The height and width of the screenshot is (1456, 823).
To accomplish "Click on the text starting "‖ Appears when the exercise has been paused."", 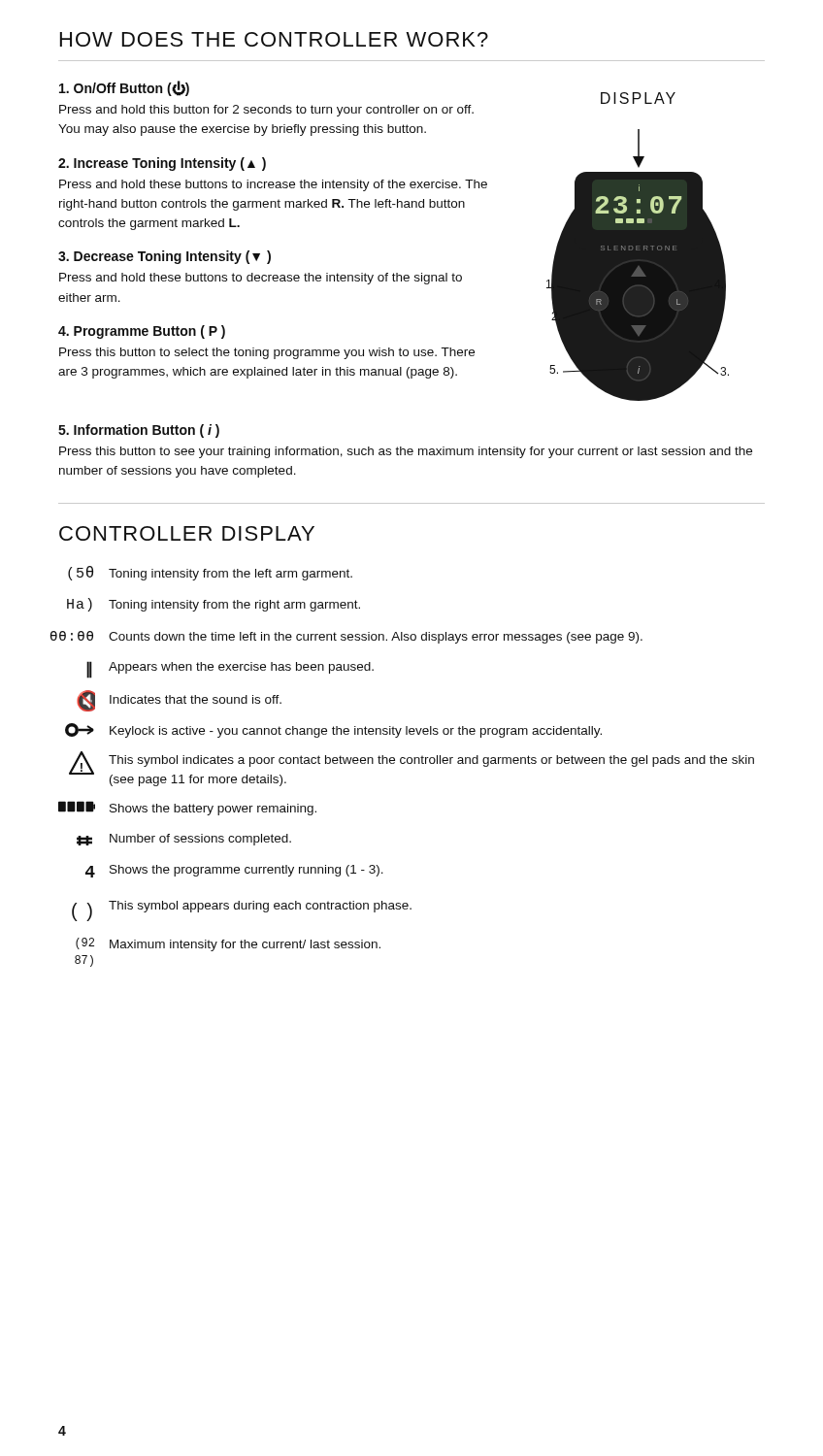I will 230,670.
